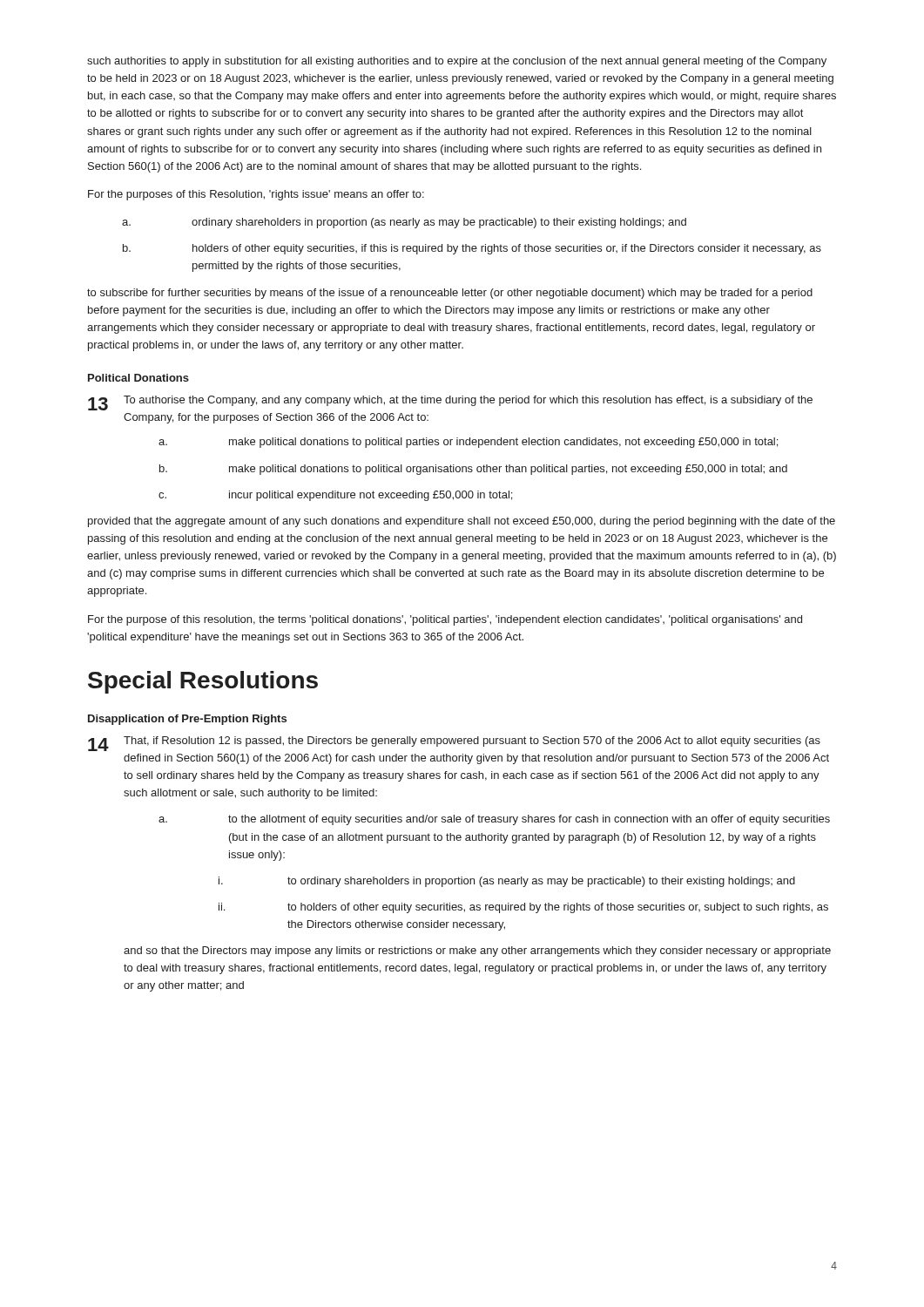
Task: Find the text block containing "For the purpose"
Action: tap(445, 627)
